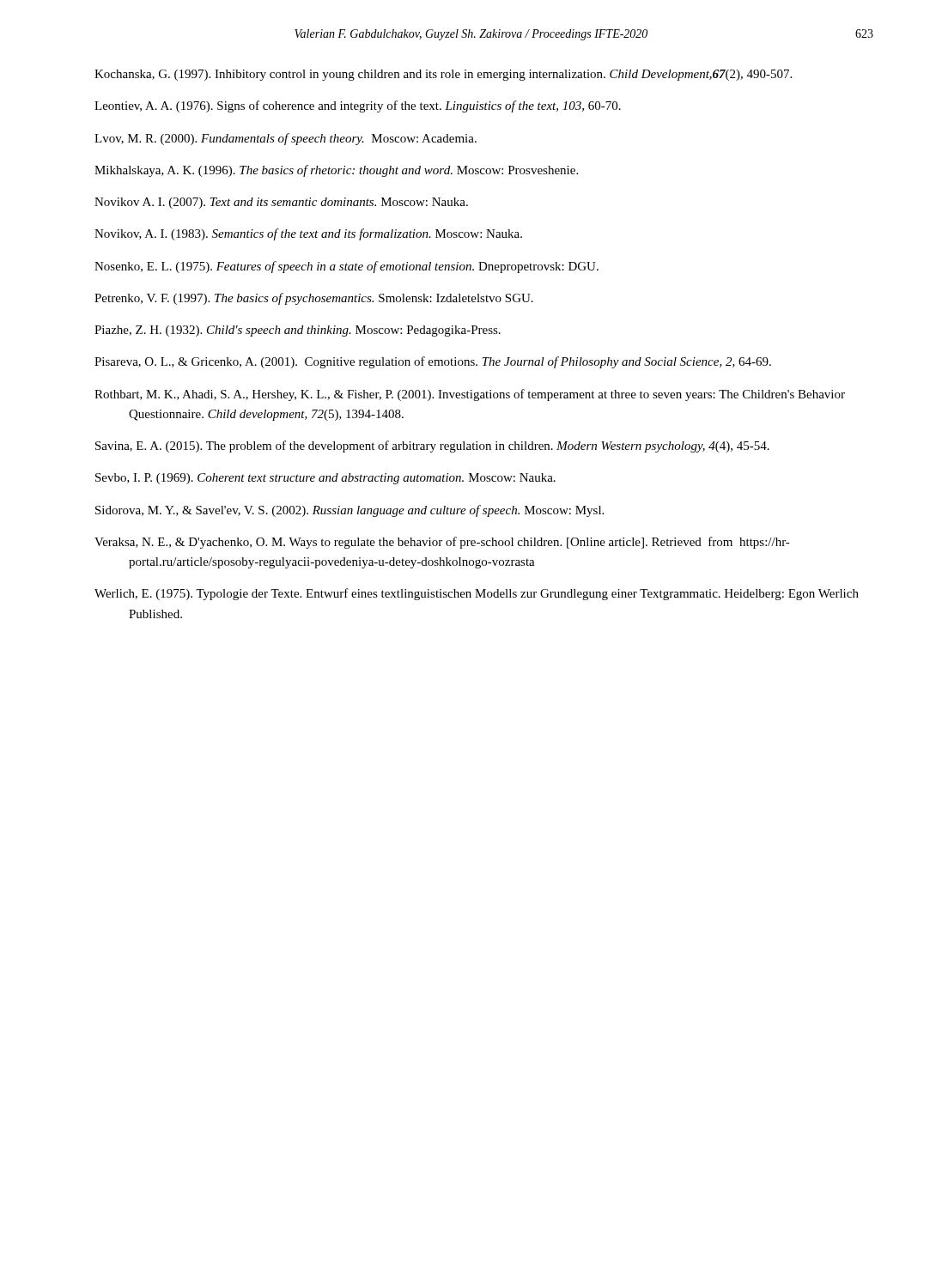Find the text starting "Leontiev, A. A. (1976). Signs"
This screenshot has width=942, height=1288.
tap(358, 106)
